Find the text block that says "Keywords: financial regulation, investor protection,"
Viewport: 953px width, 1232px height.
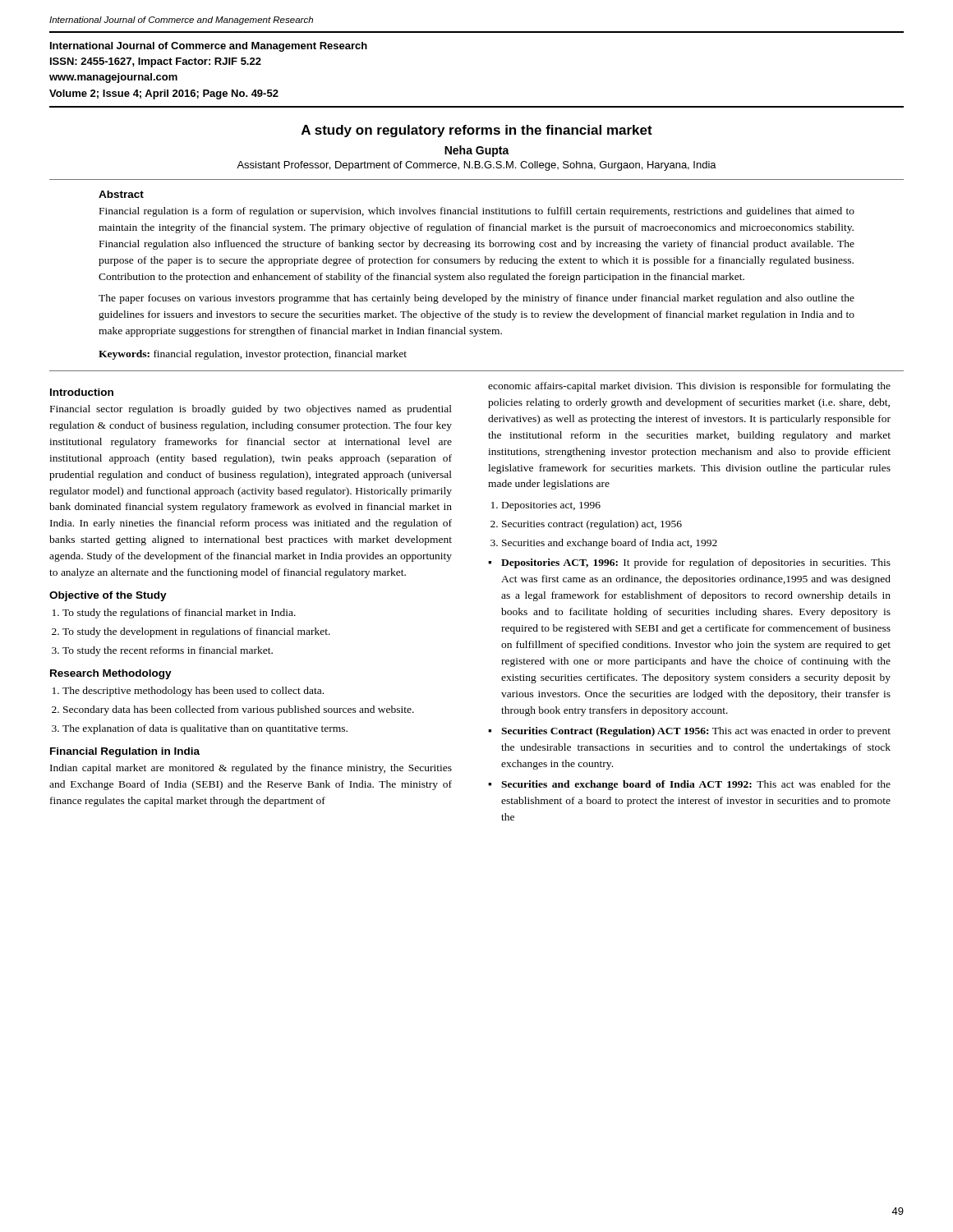(253, 355)
